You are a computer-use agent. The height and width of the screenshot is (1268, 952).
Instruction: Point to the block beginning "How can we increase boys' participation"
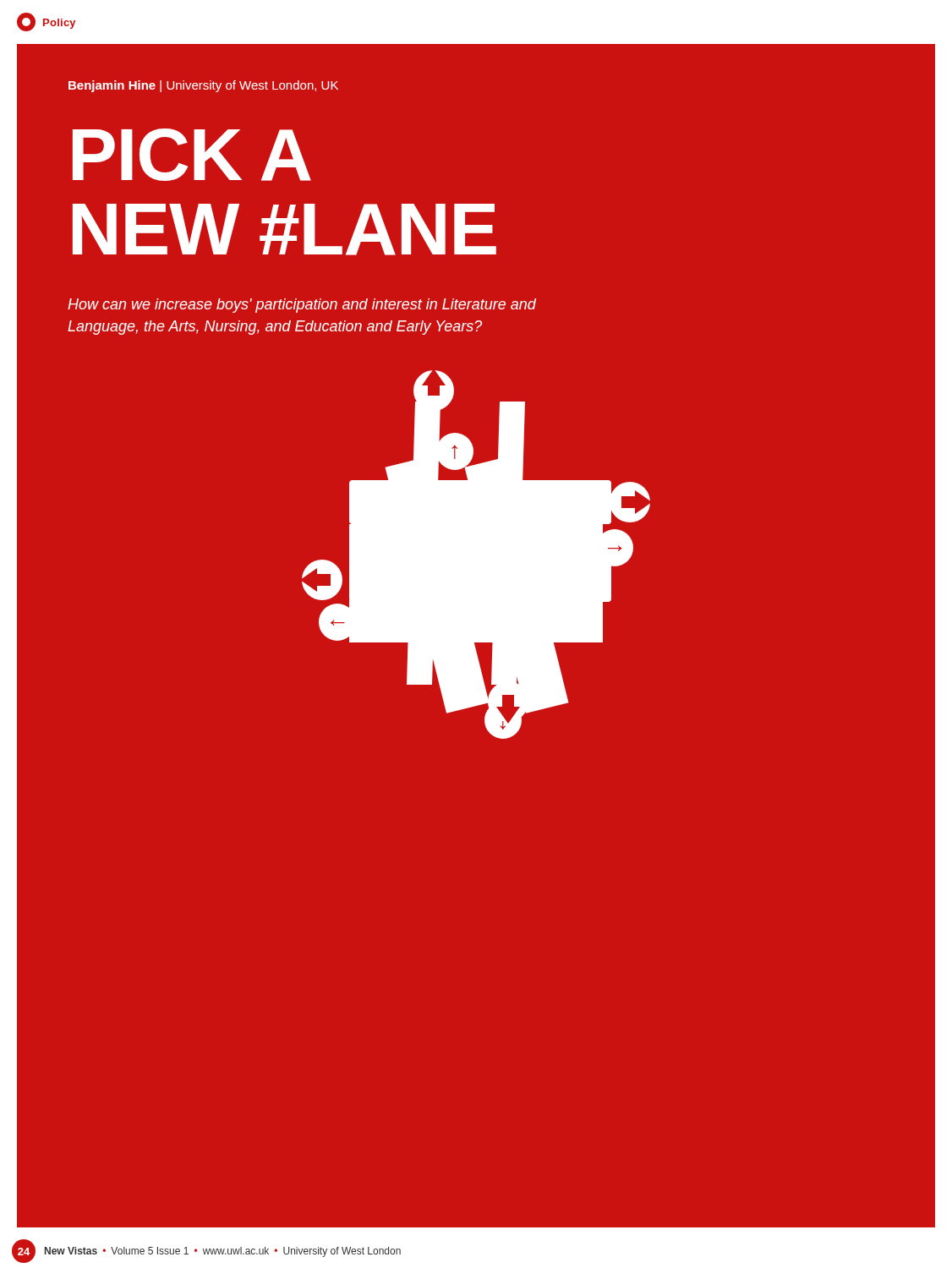click(x=302, y=315)
